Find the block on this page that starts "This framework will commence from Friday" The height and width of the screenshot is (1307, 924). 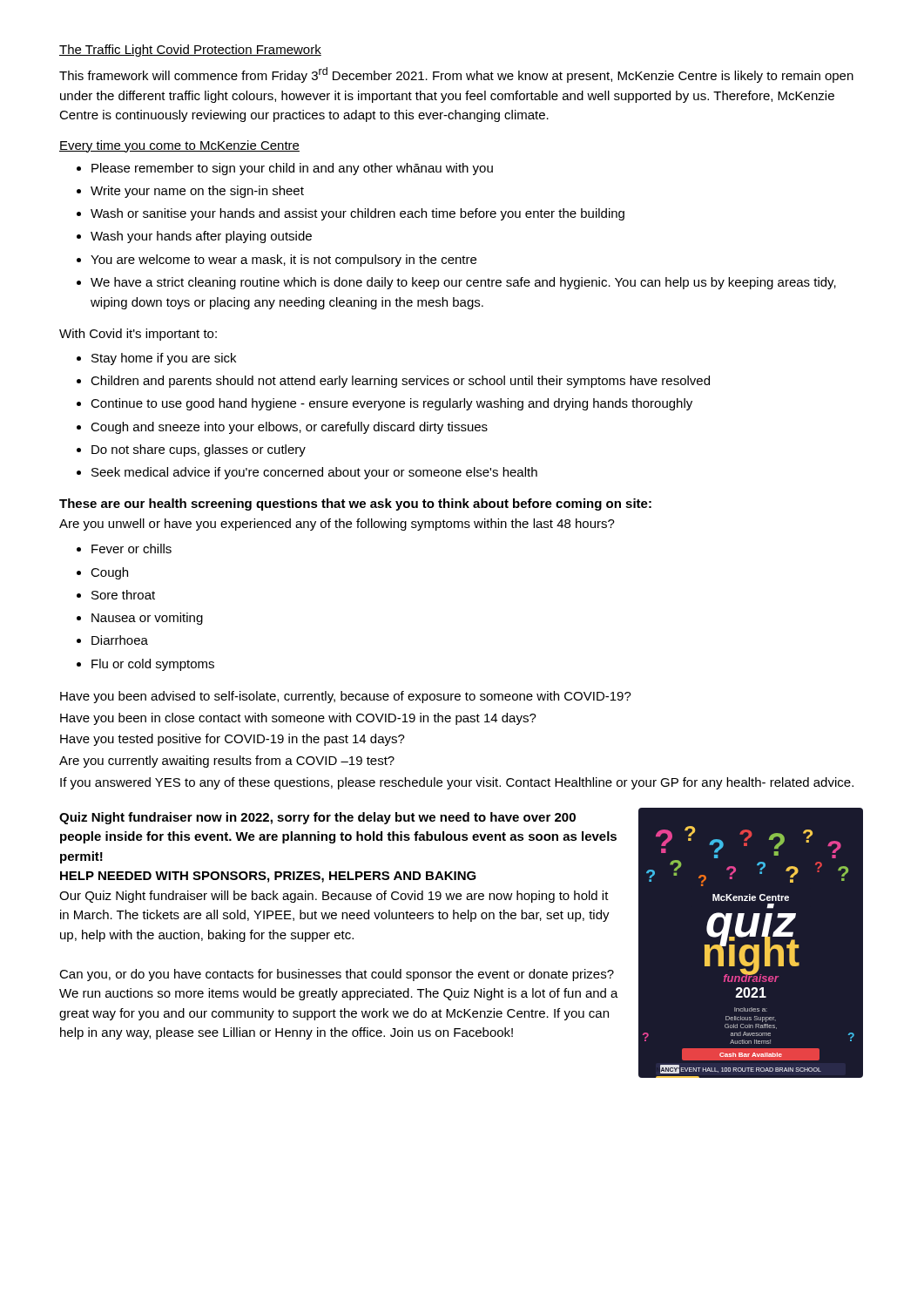click(456, 94)
